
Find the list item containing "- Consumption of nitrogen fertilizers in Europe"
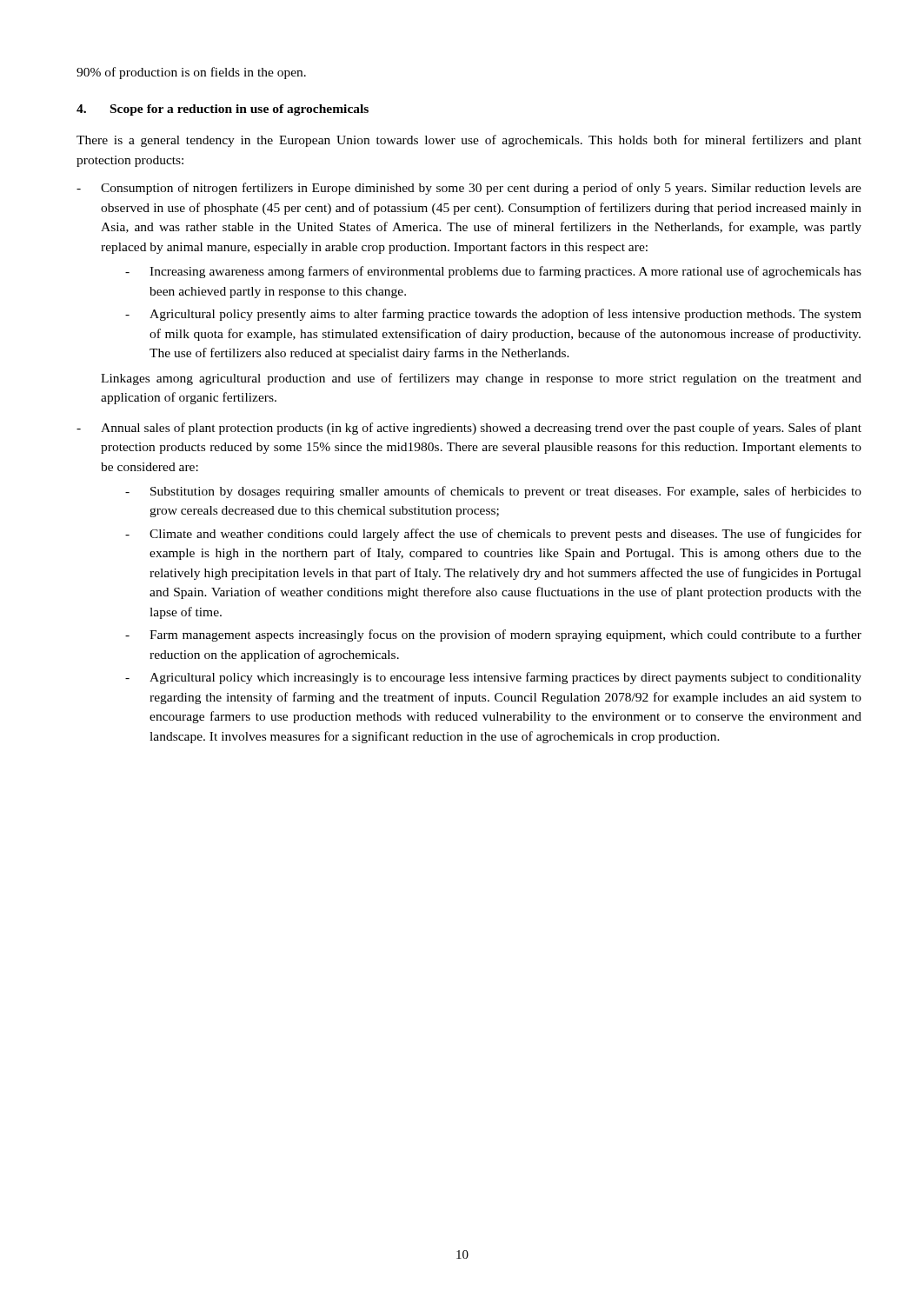point(469,189)
